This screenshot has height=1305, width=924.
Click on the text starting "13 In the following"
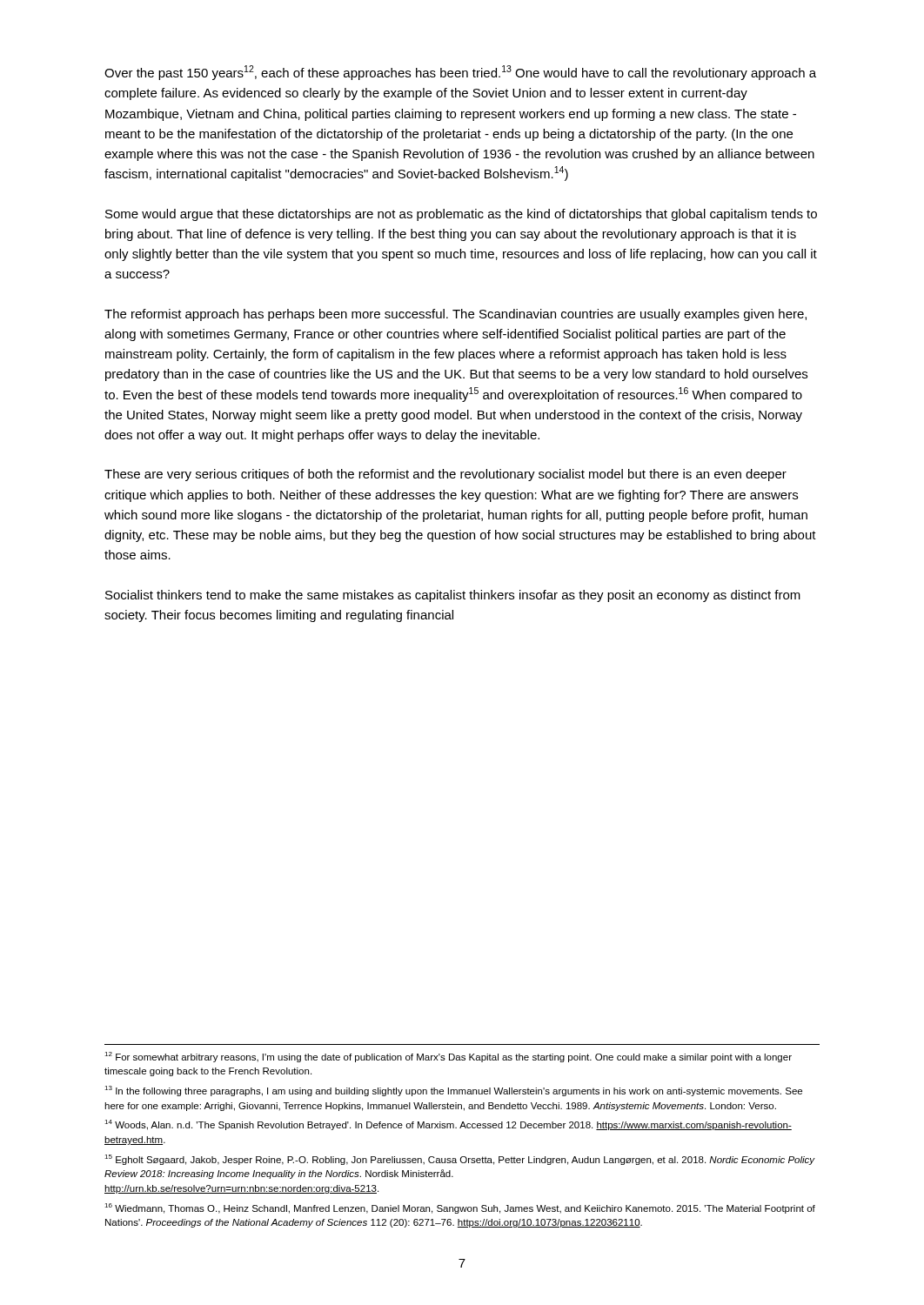[454, 1097]
